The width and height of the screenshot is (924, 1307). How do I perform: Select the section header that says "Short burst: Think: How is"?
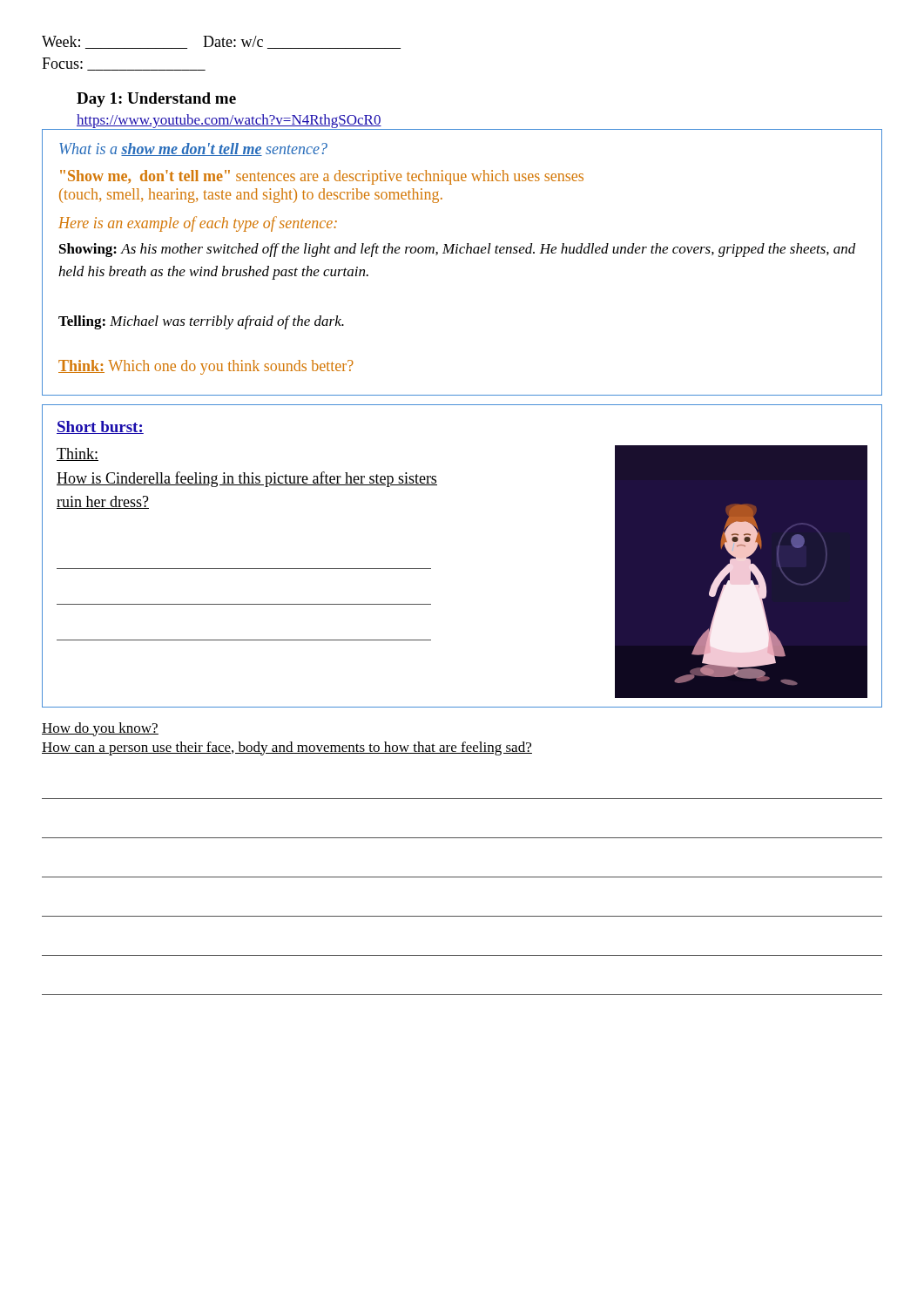[462, 557]
